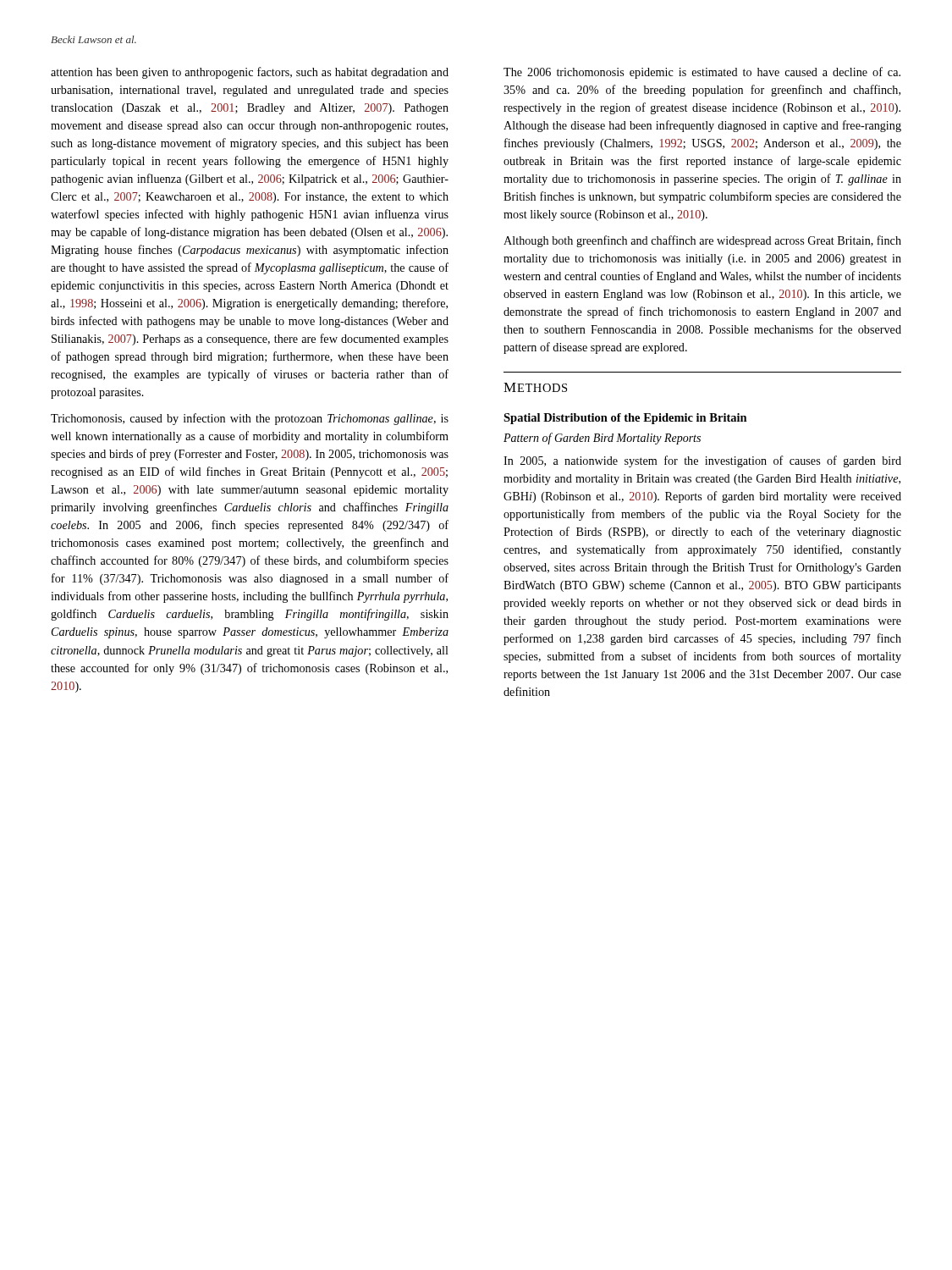
Task: Click on the text block starting "Trichomonosis, caused by infection"
Action: coord(250,552)
